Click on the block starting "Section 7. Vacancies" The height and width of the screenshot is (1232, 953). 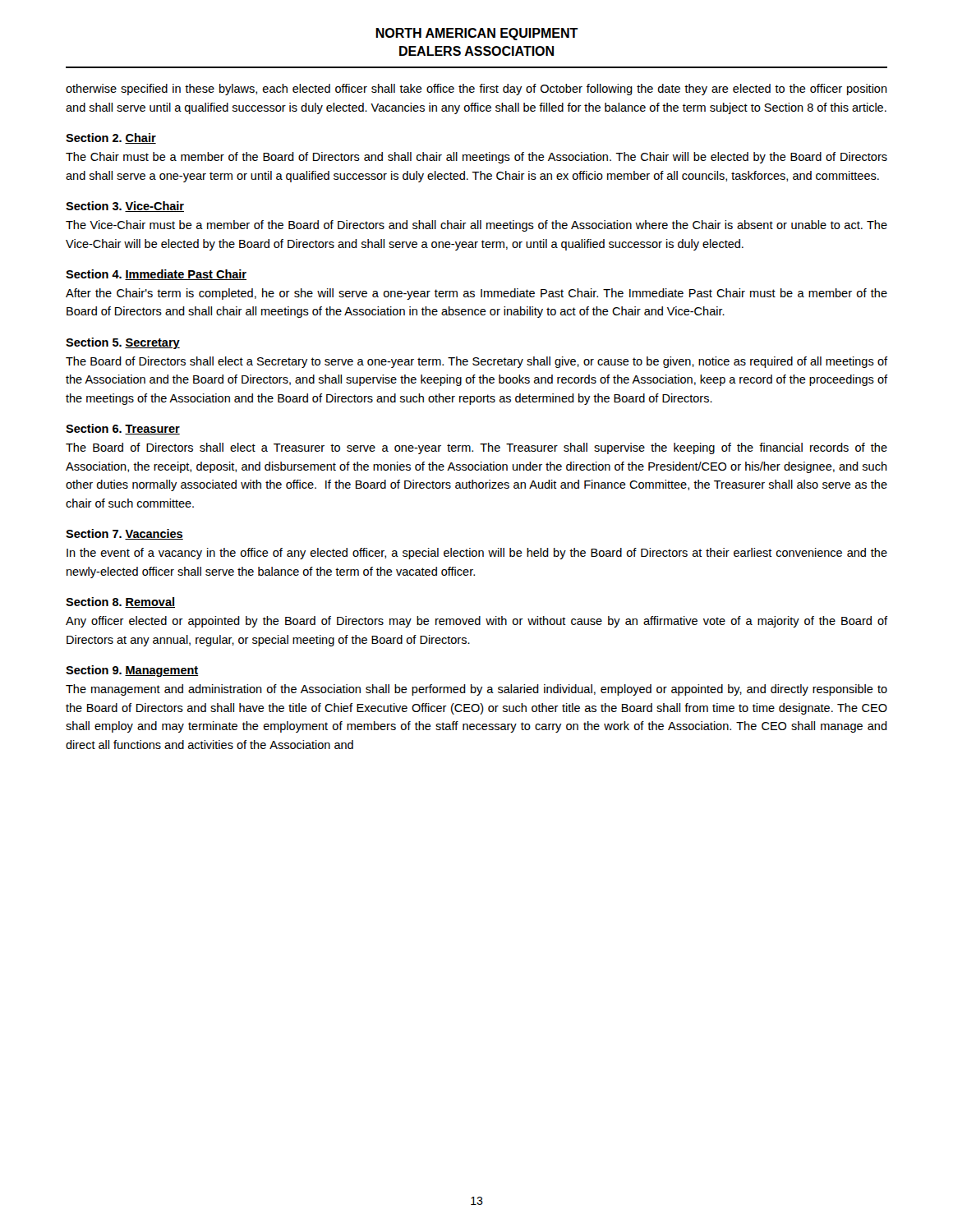(124, 534)
